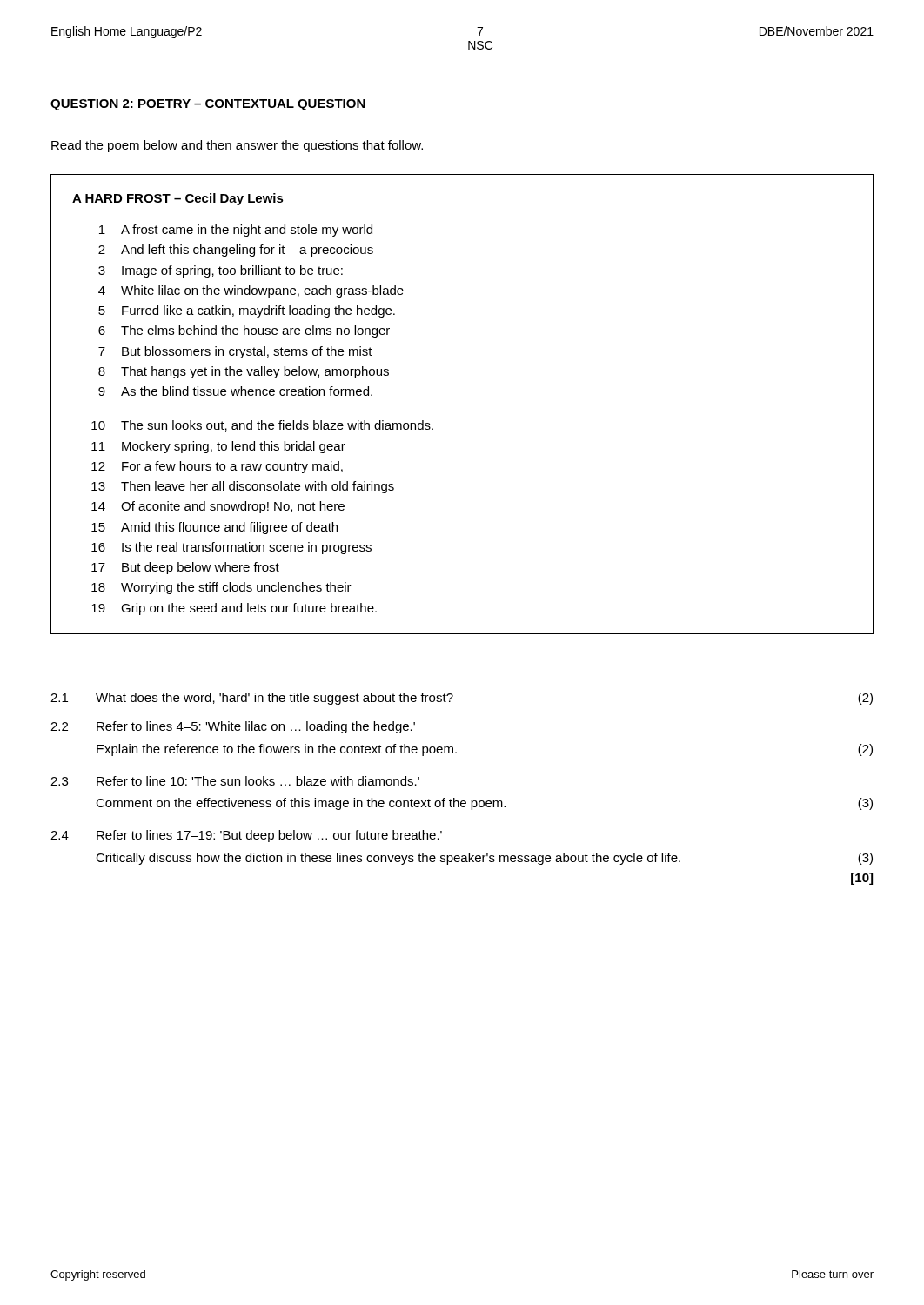Locate the element starting "2.1 What does"
924x1305 pixels.
point(462,697)
